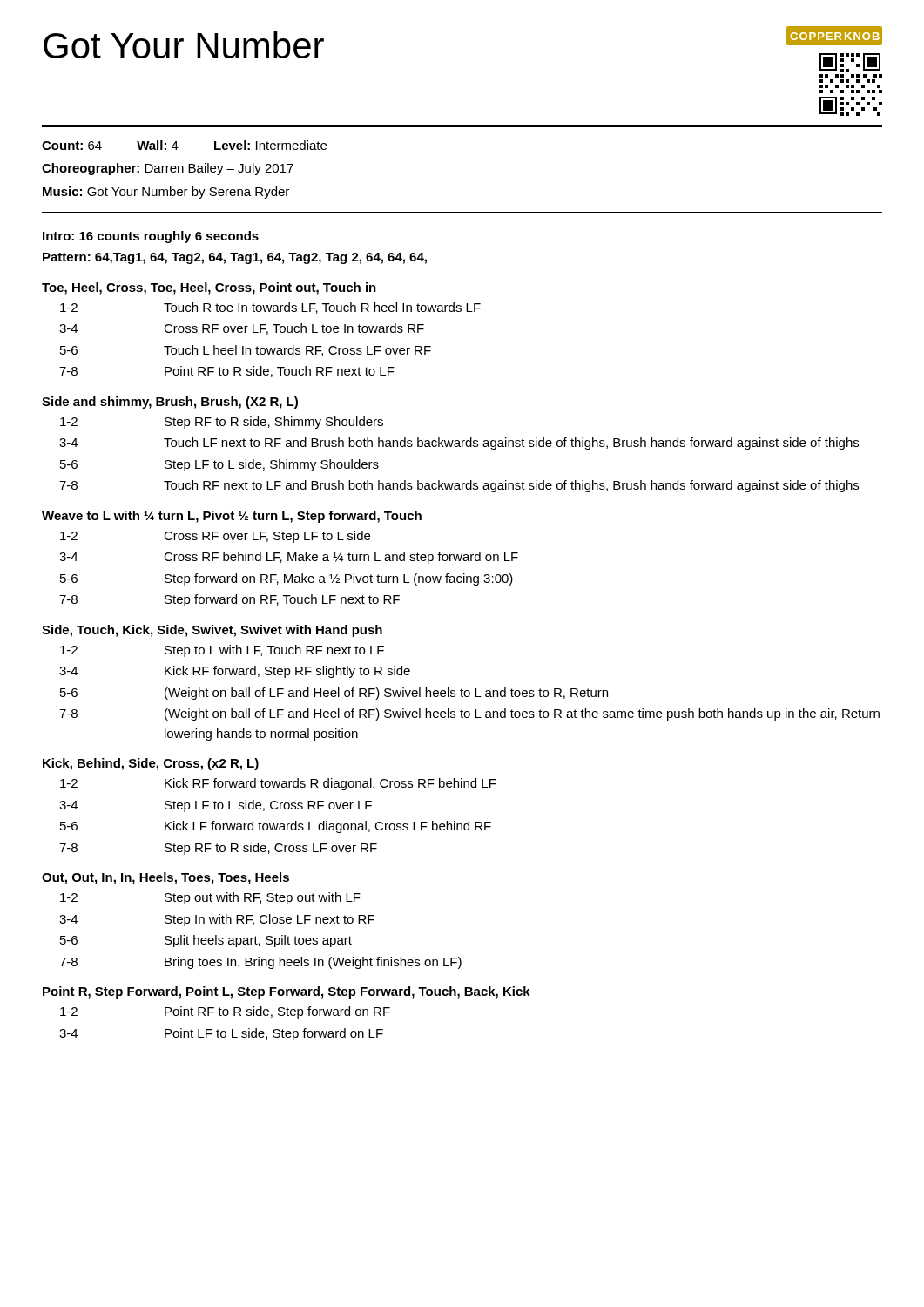Navigate to the region starting "7-8Step forward on RF, Touch LF next to"
This screenshot has width=924, height=1307.
click(x=229, y=600)
